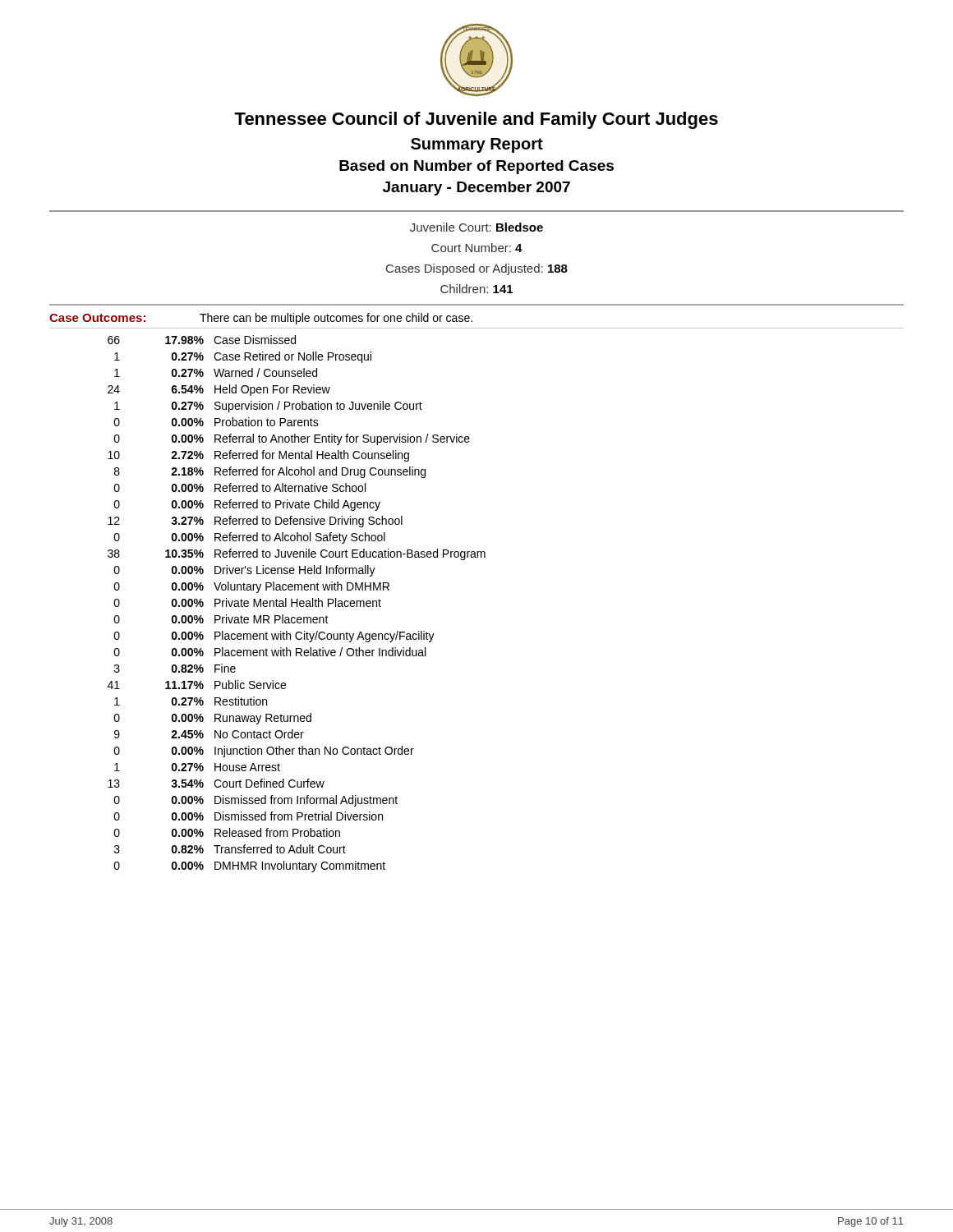The image size is (953, 1232).
Task: Click on the passage starting "Case Outcomes:"
Action: (98, 317)
